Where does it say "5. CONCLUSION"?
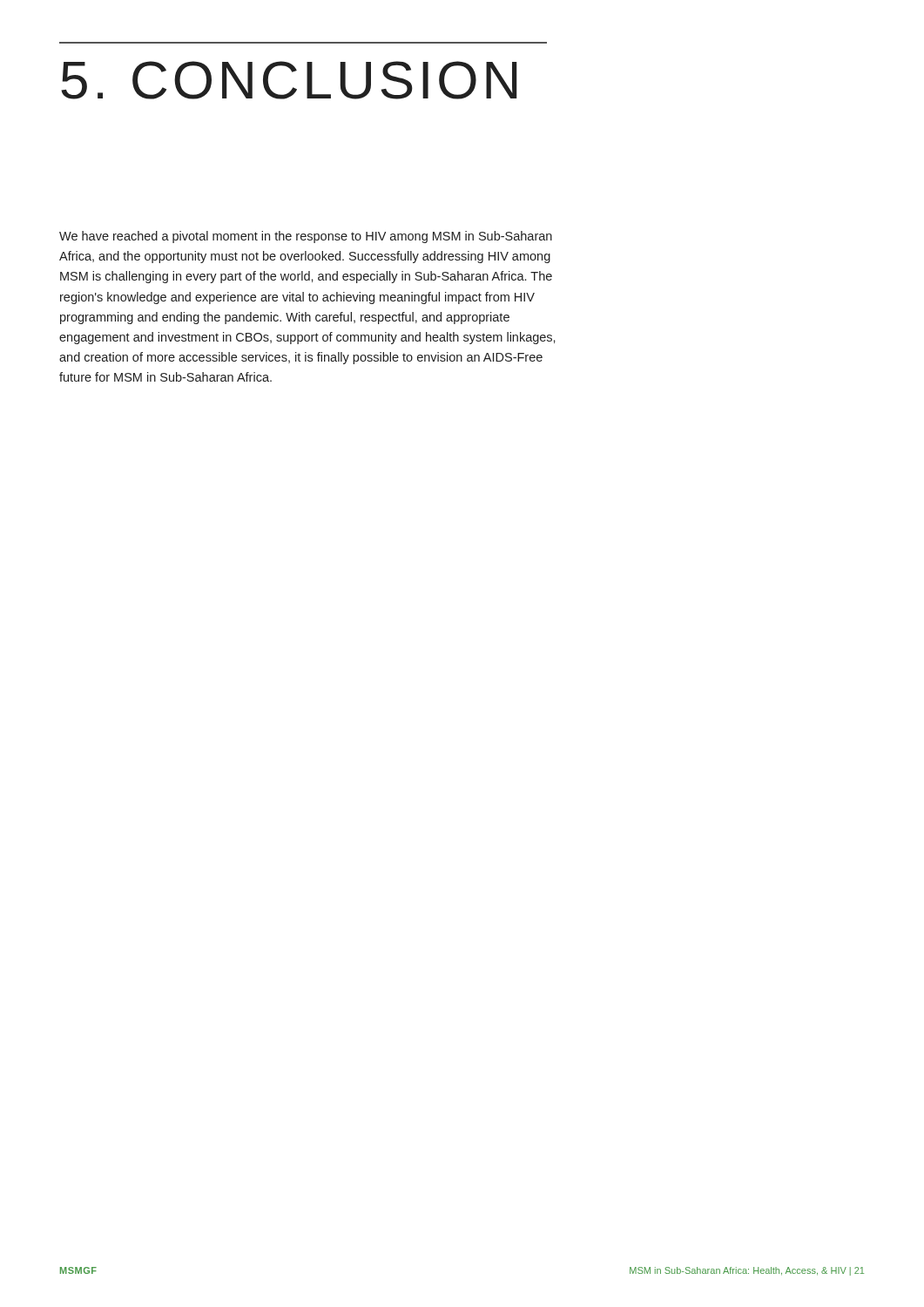The height and width of the screenshot is (1307, 924). pos(303,76)
